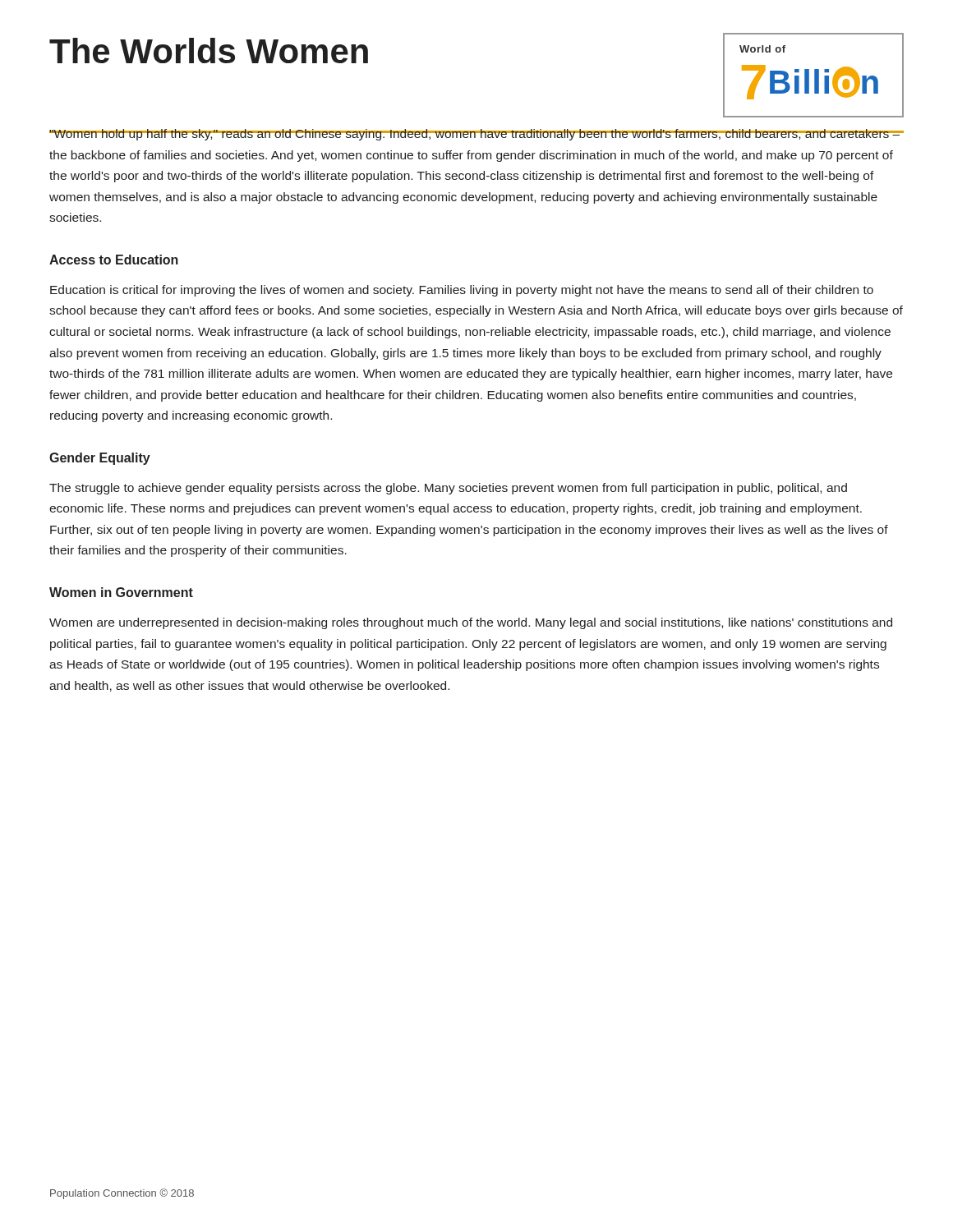The width and height of the screenshot is (953, 1232).
Task: Locate the element starting "Education is critical for"
Action: pyautogui.click(x=476, y=352)
